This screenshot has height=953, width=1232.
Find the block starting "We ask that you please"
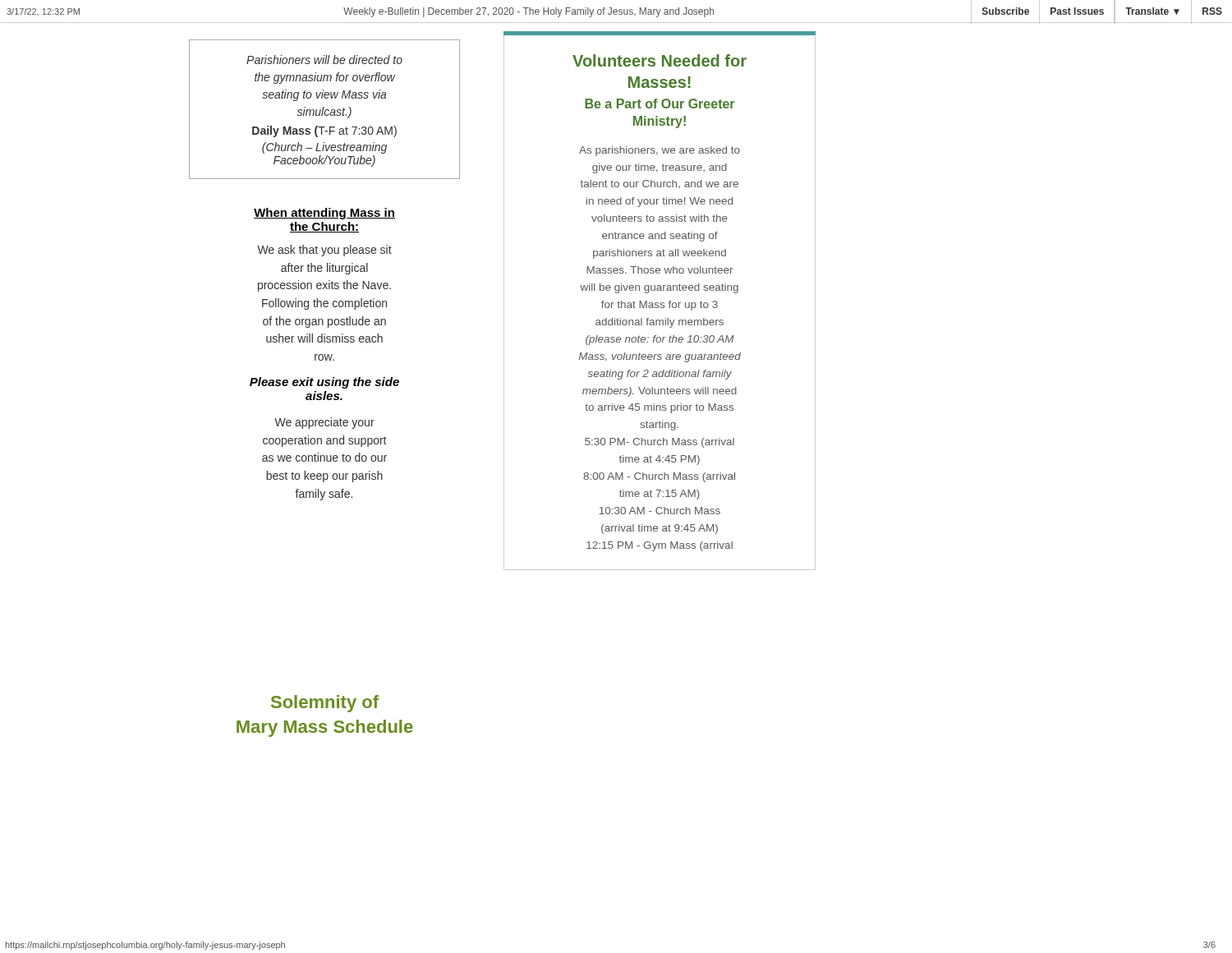(x=324, y=304)
